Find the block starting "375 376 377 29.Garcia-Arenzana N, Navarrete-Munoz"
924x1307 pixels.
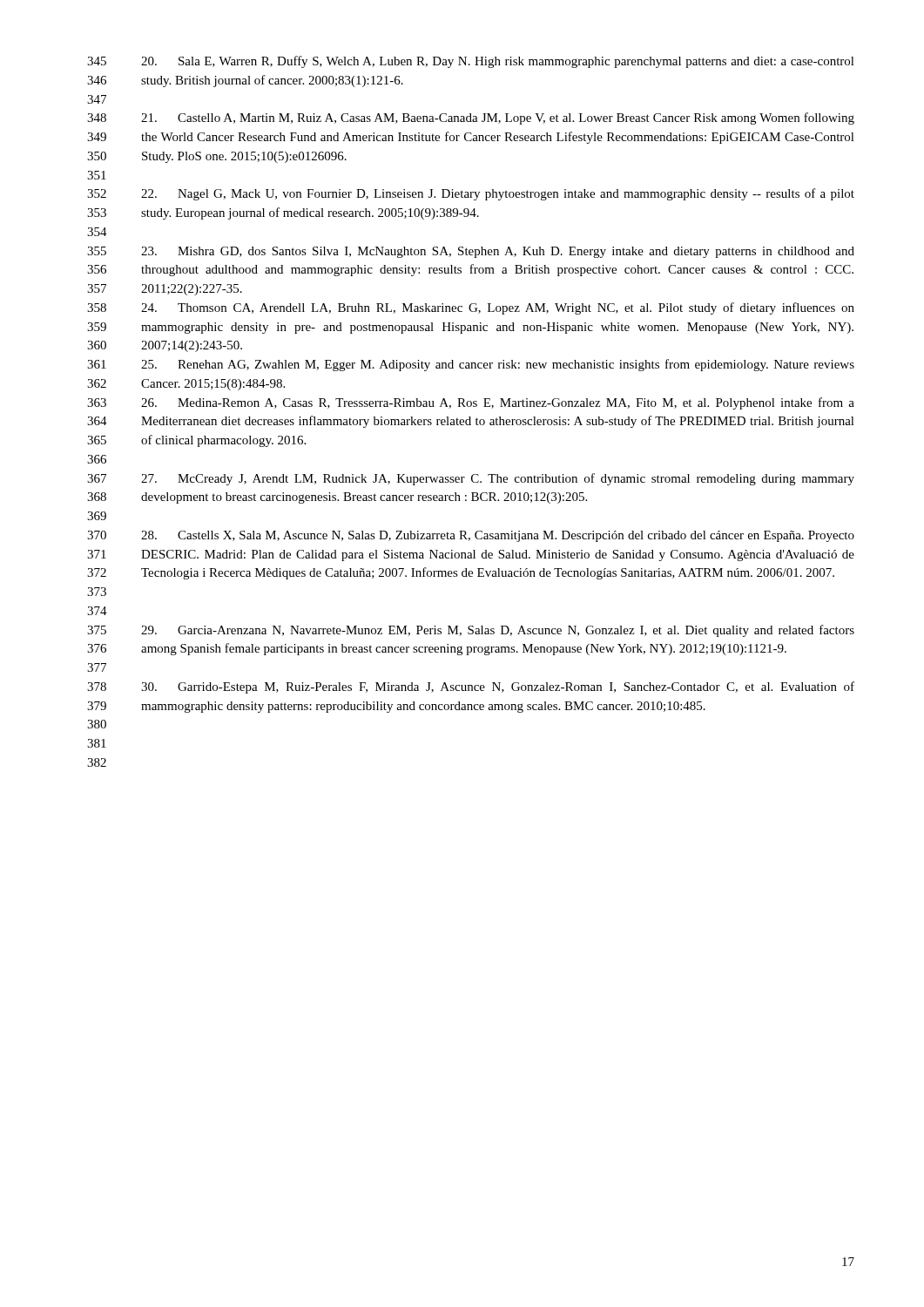coord(471,649)
